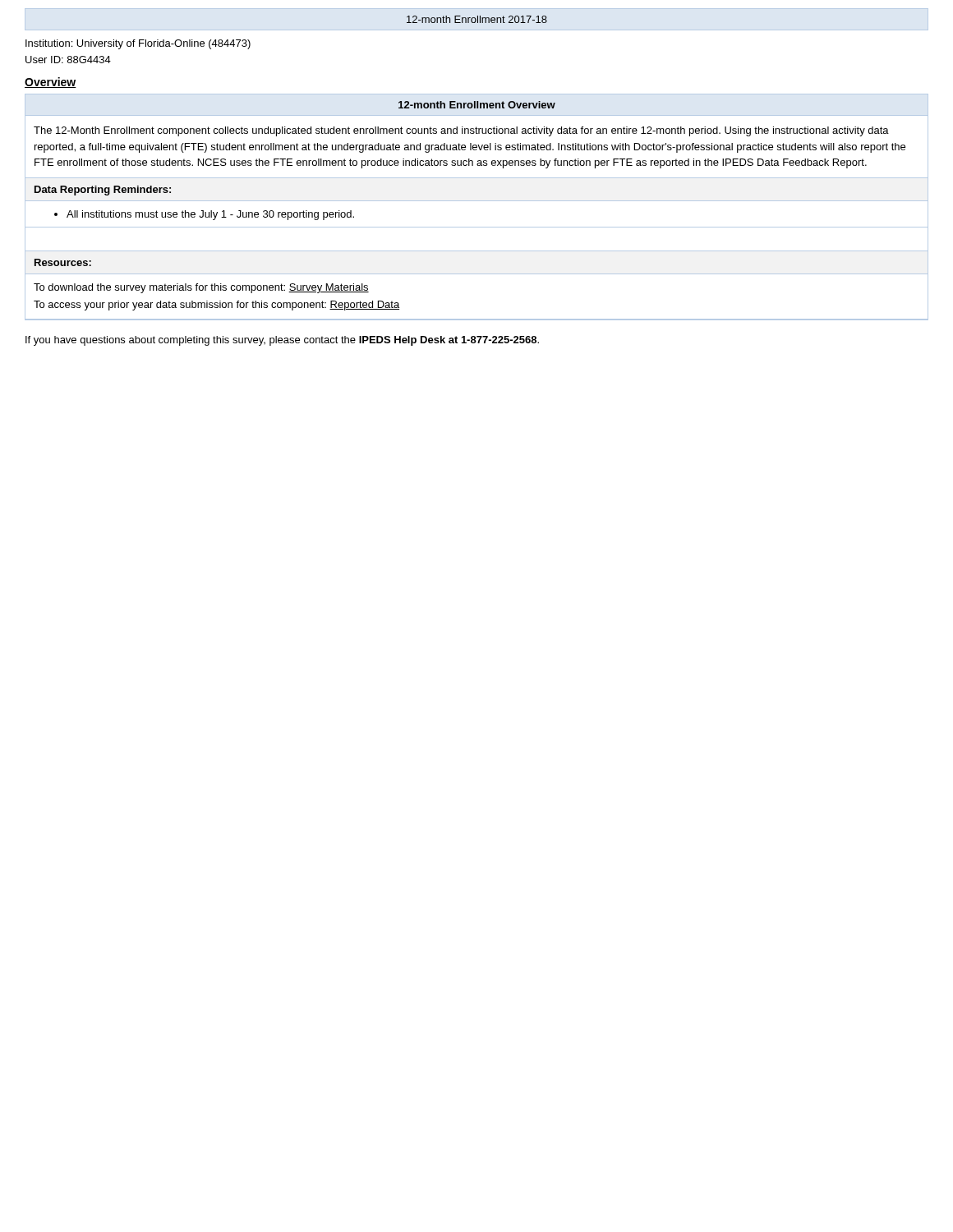Point to the element starting "Data Reporting Reminders:"

103,189
